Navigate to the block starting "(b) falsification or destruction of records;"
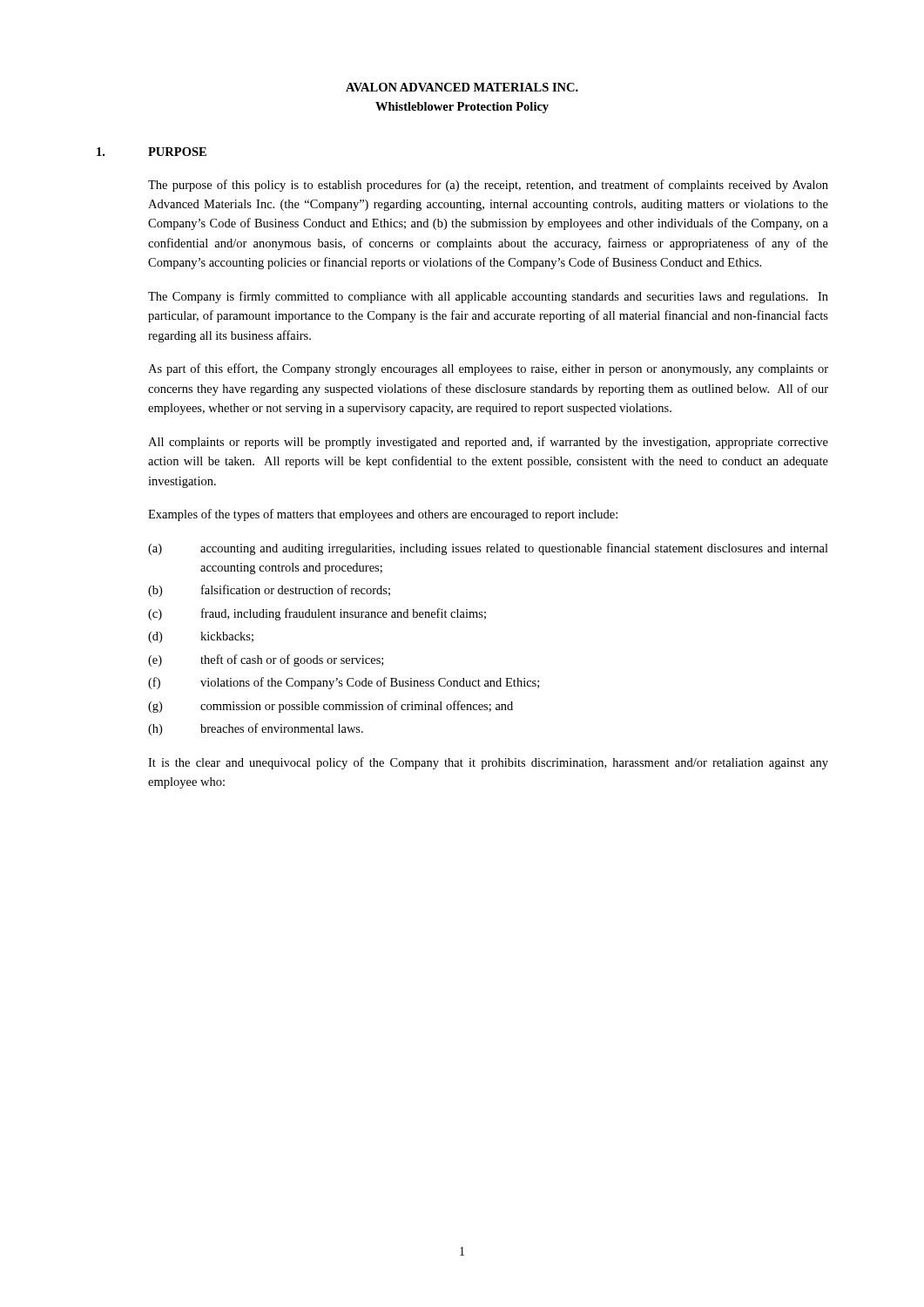The image size is (924, 1307). [269, 591]
